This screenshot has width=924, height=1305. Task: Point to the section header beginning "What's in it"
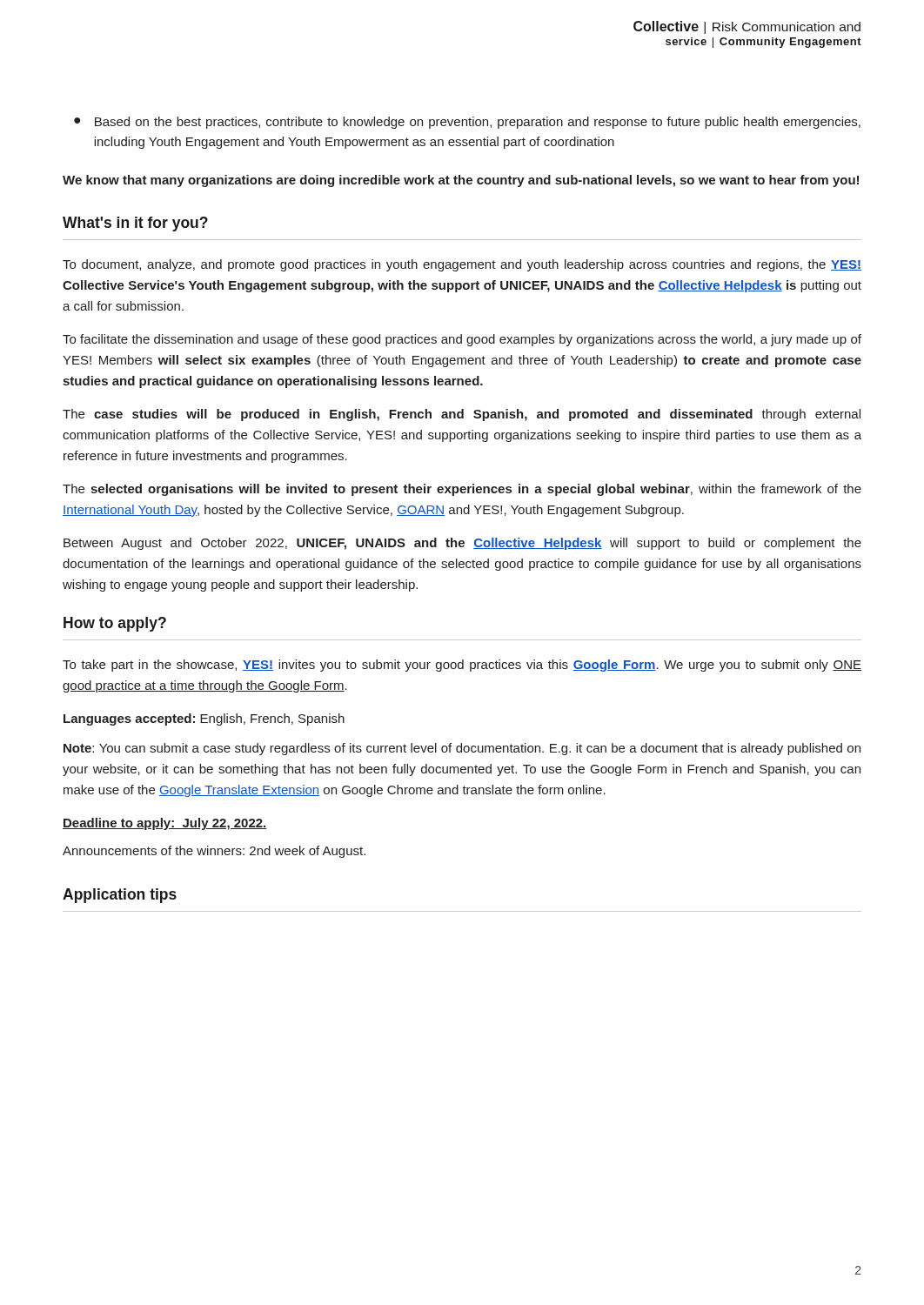tap(136, 223)
